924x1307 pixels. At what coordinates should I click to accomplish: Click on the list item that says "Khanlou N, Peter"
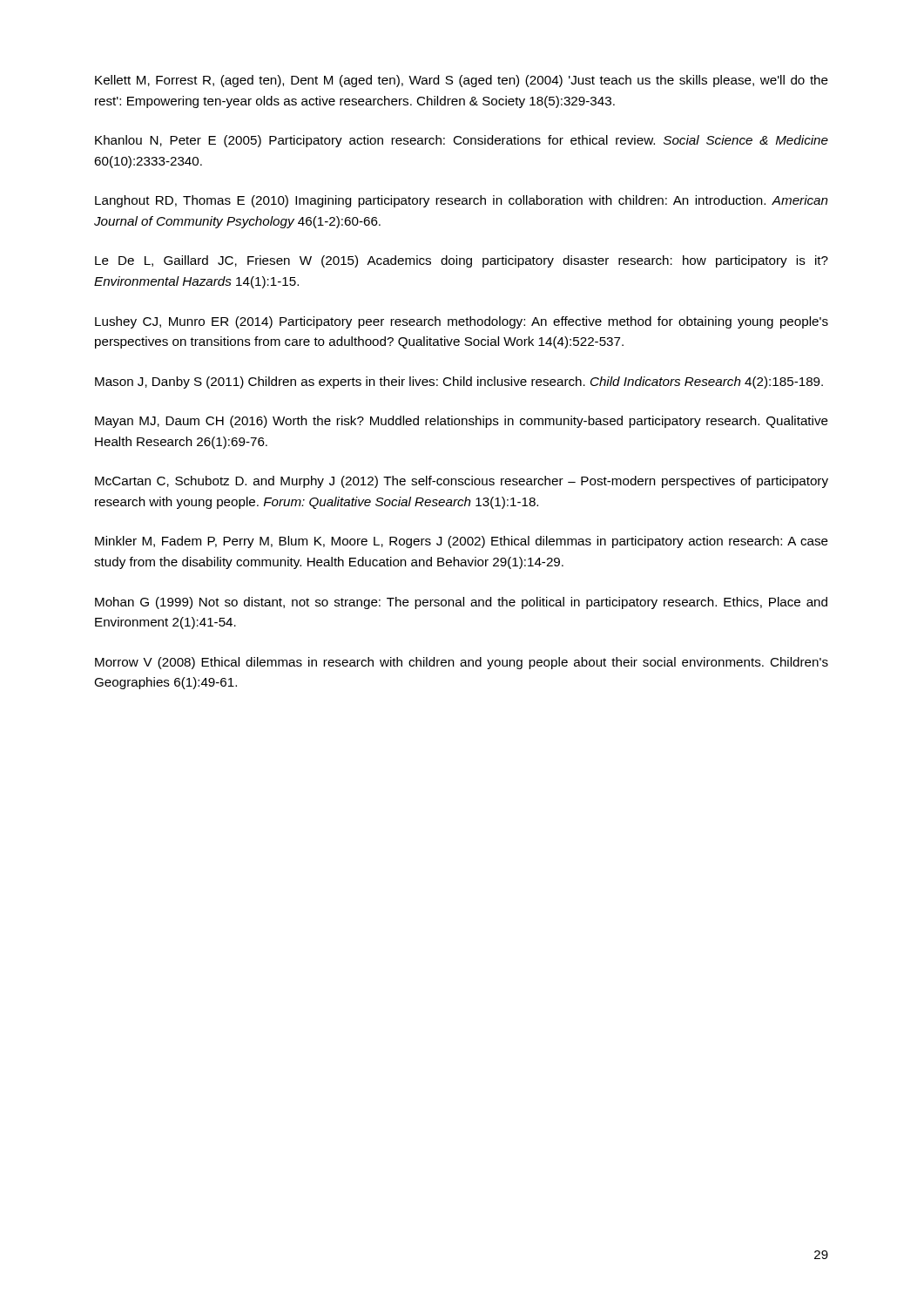[461, 150]
